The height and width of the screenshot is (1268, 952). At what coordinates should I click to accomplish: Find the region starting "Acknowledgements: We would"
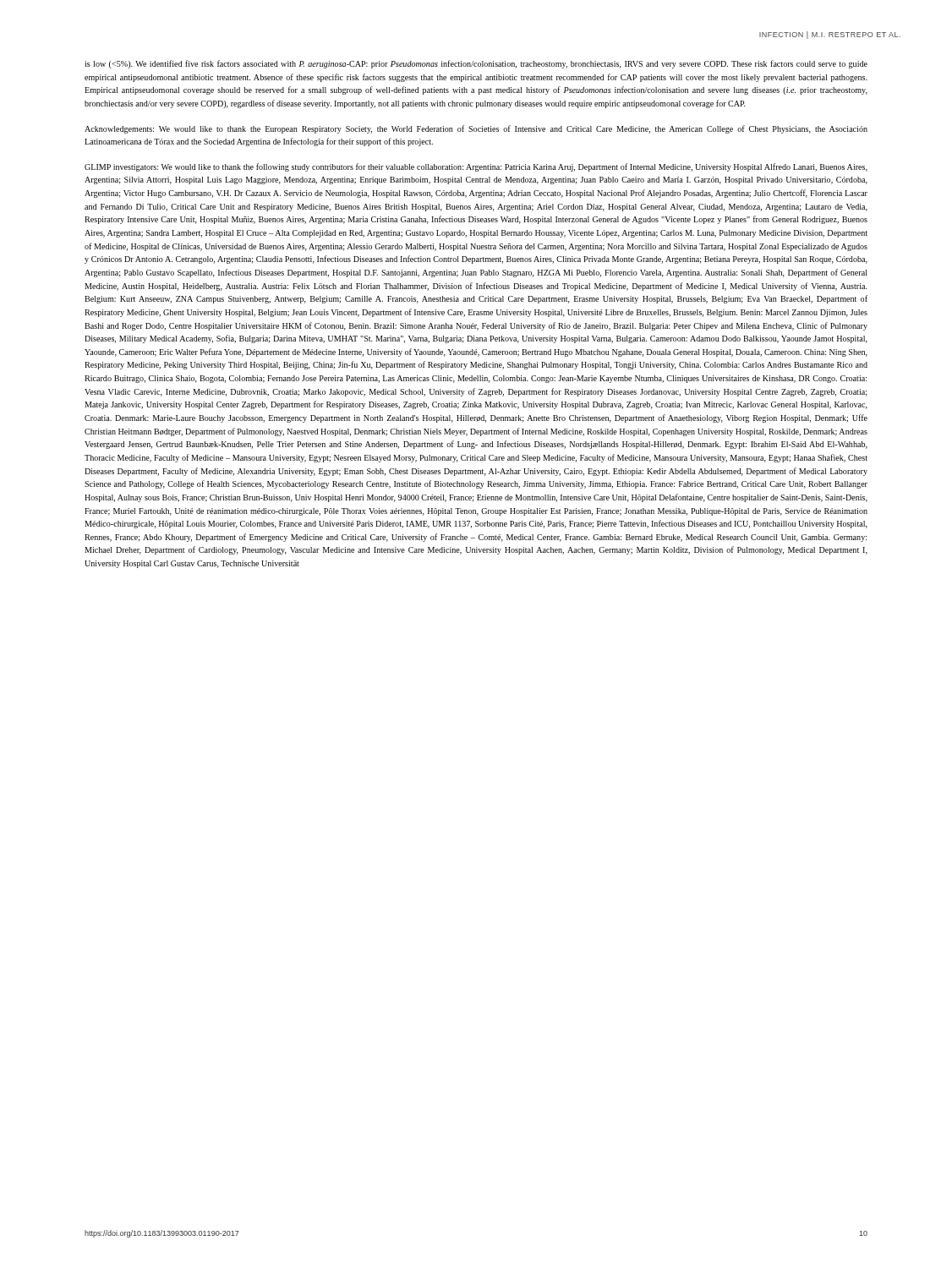click(476, 135)
